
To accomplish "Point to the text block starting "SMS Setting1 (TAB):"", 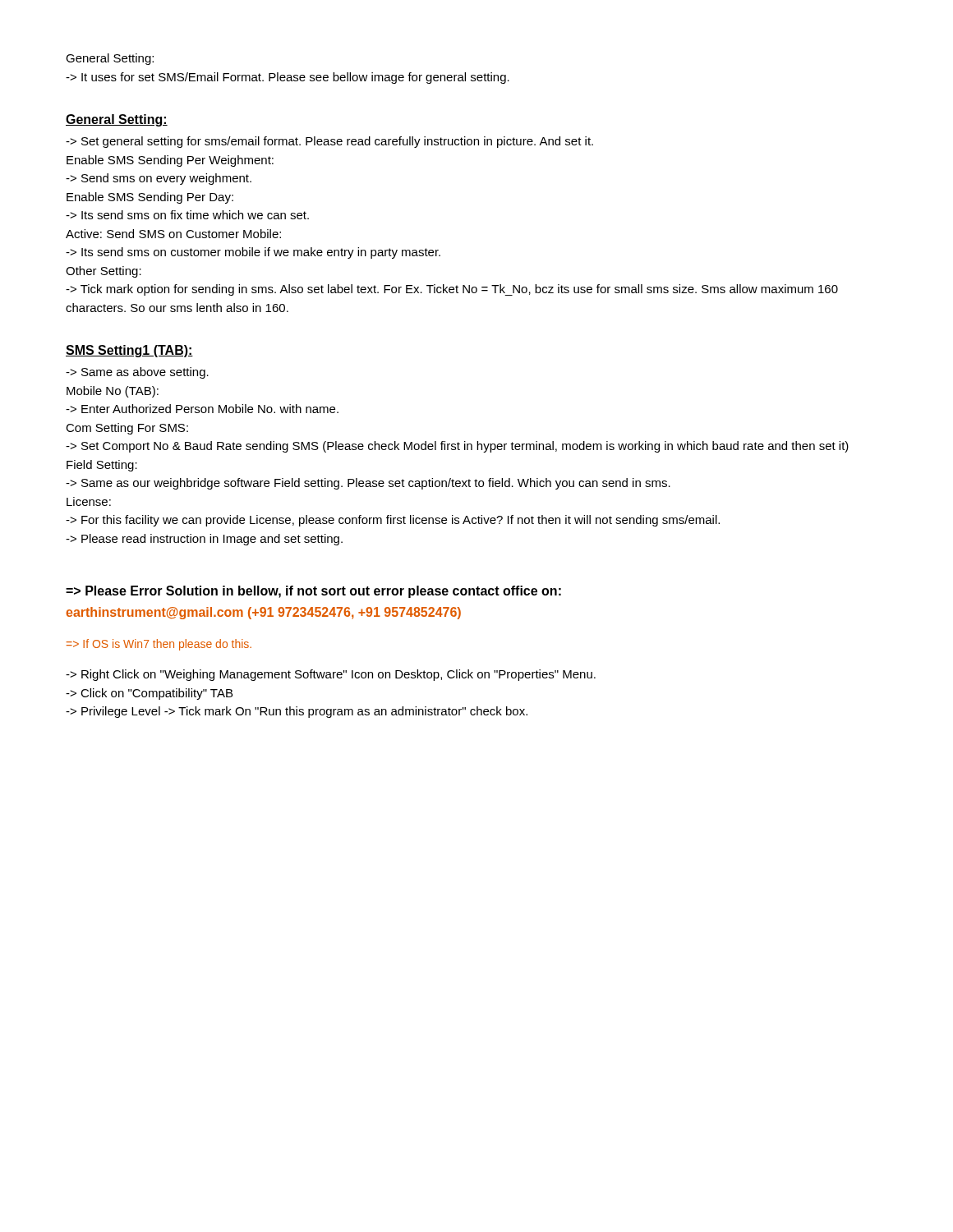I will tap(129, 350).
